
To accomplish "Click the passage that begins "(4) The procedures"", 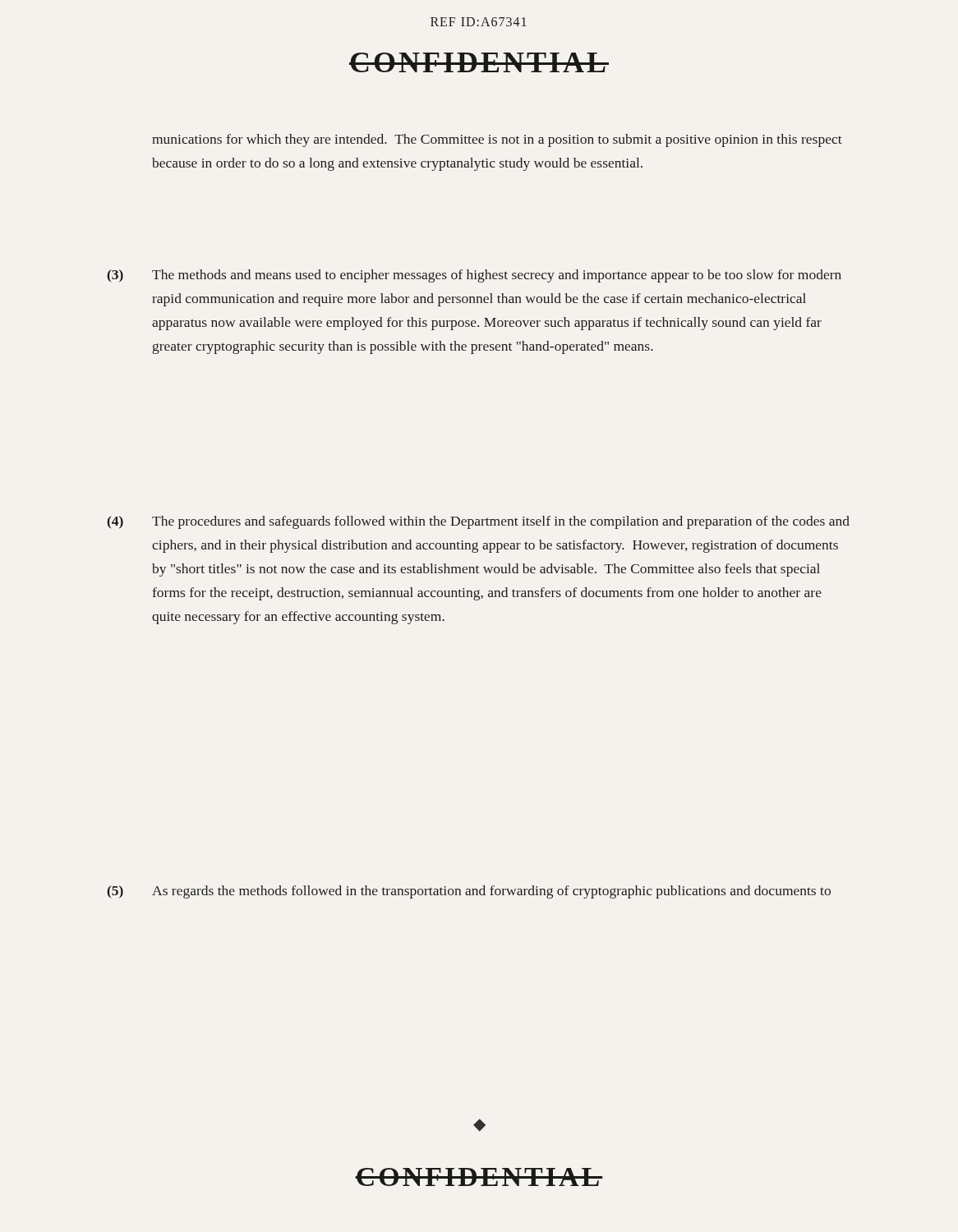I will tap(479, 569).
